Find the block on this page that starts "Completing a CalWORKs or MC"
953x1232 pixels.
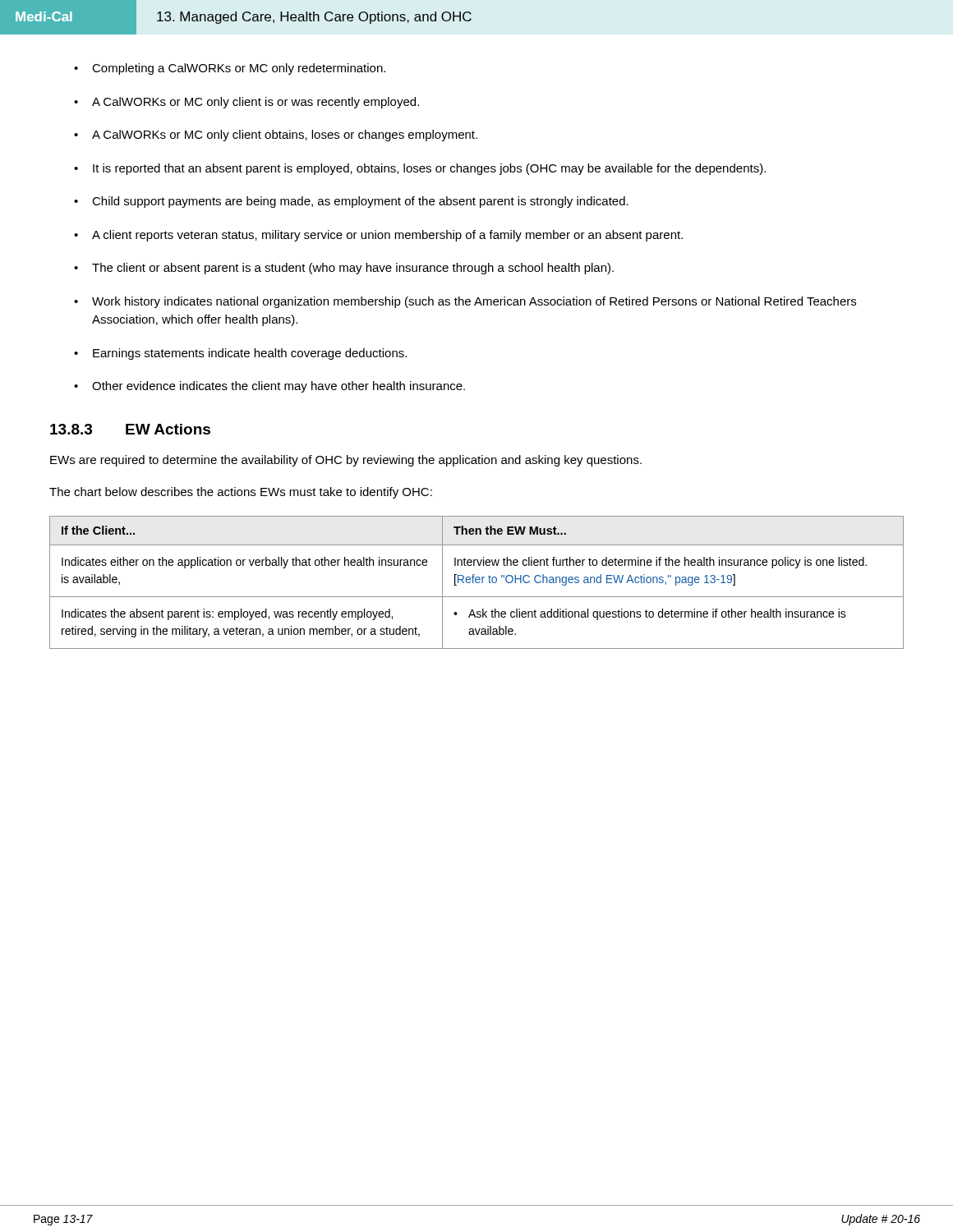[x=239, y=68]
